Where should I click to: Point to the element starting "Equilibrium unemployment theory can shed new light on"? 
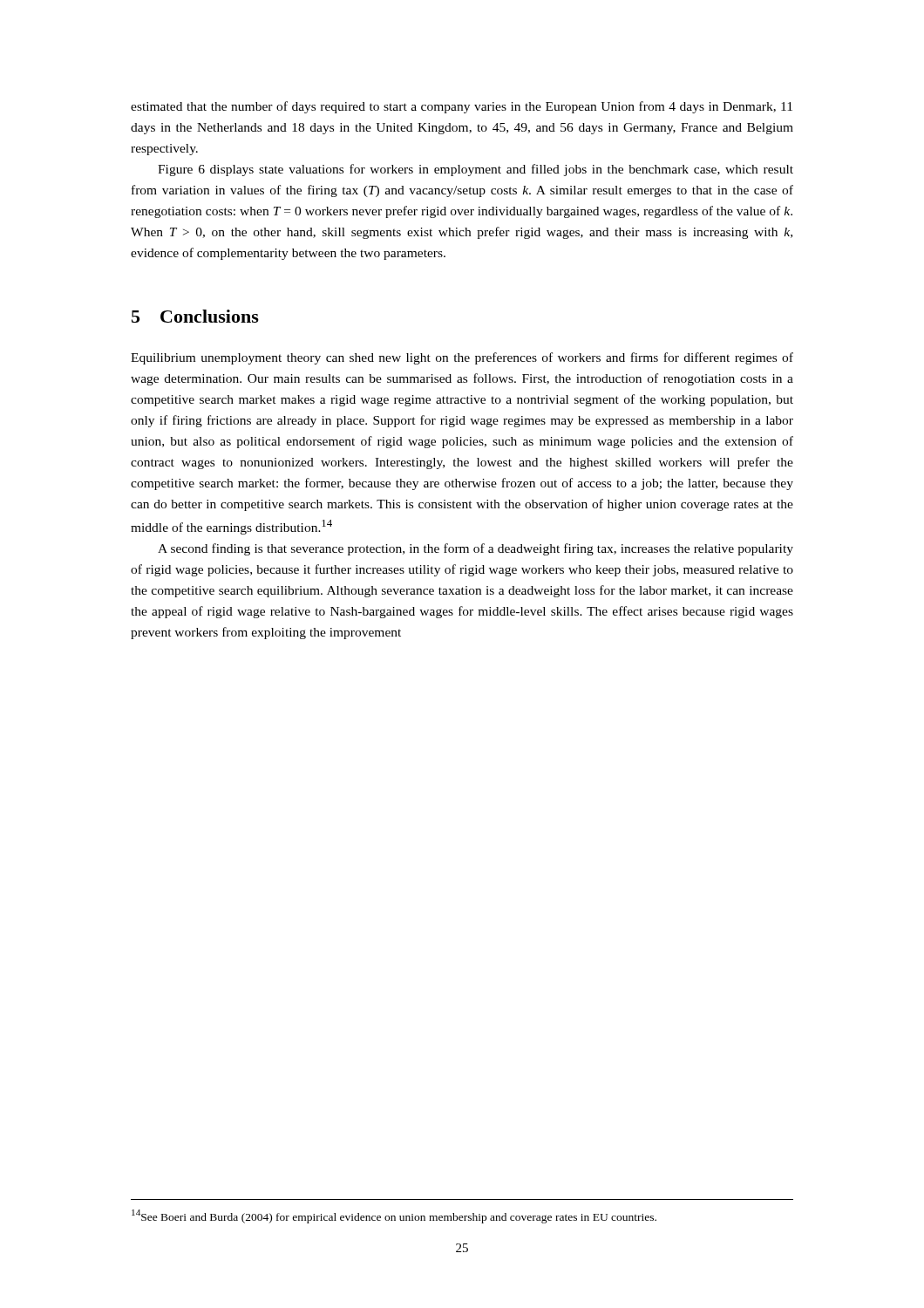(x=462, y=442)
